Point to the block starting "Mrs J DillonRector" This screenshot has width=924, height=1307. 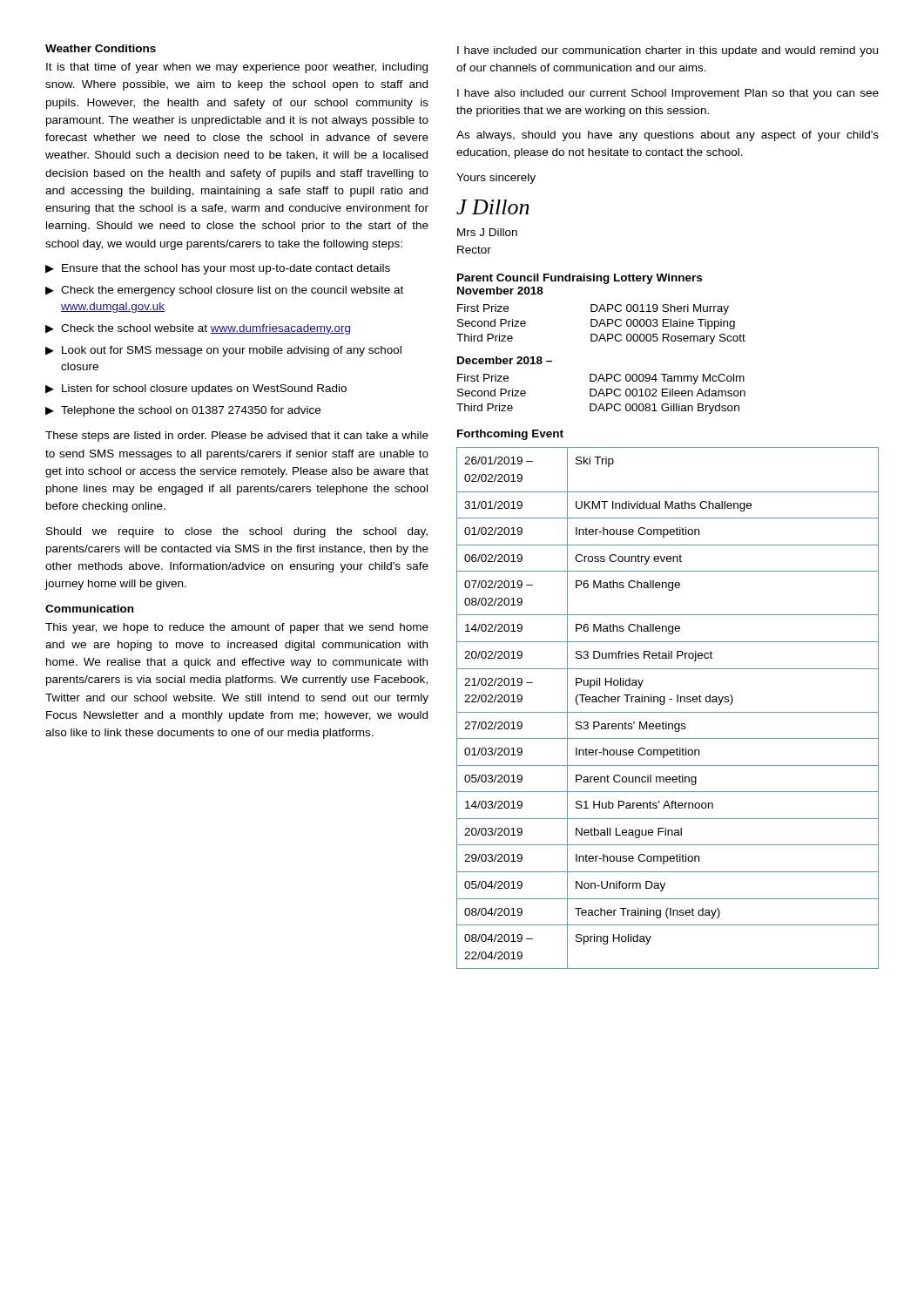point(487,232)
